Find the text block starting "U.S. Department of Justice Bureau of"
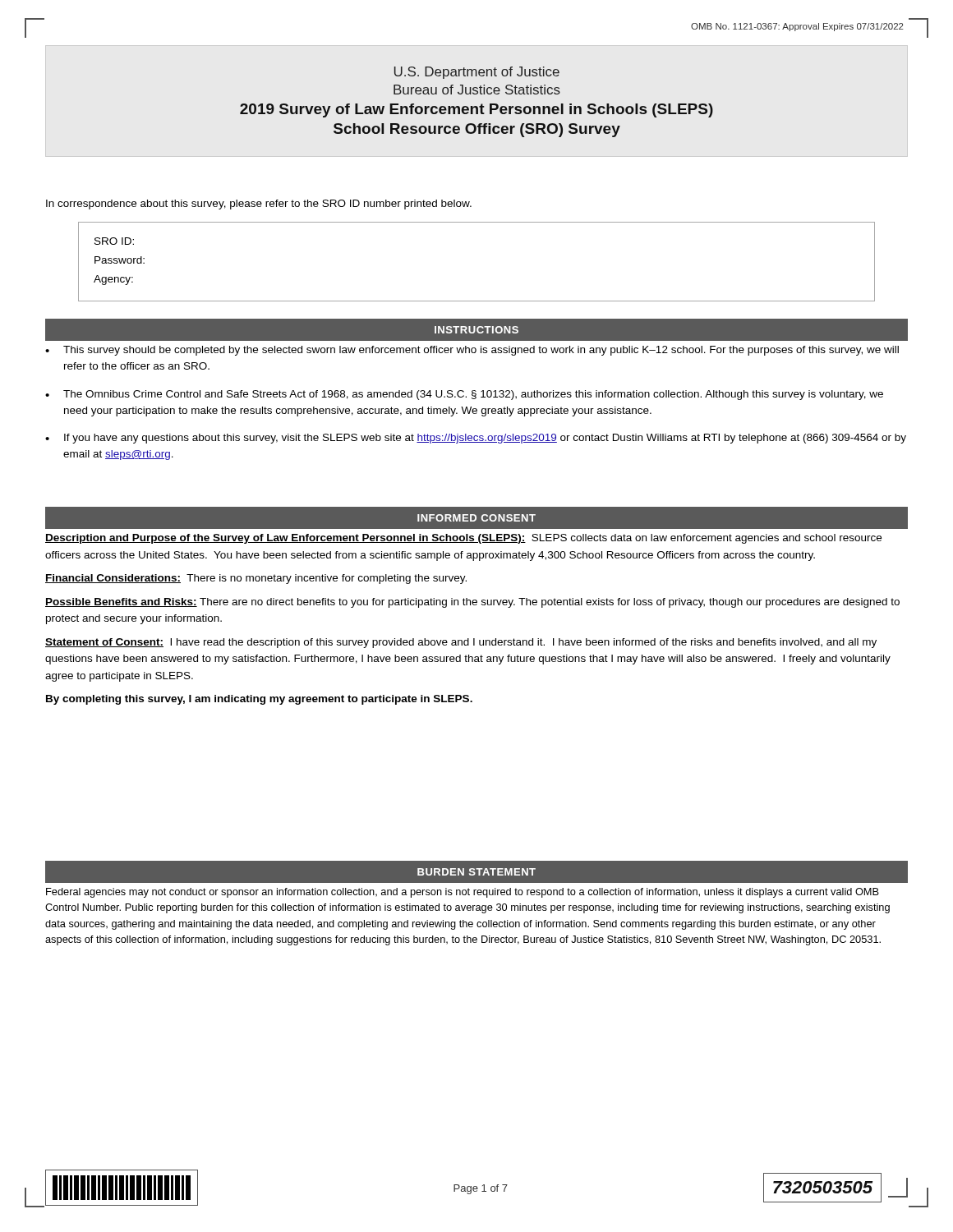This screenshot has width=953, height=1232. (476, 101)
